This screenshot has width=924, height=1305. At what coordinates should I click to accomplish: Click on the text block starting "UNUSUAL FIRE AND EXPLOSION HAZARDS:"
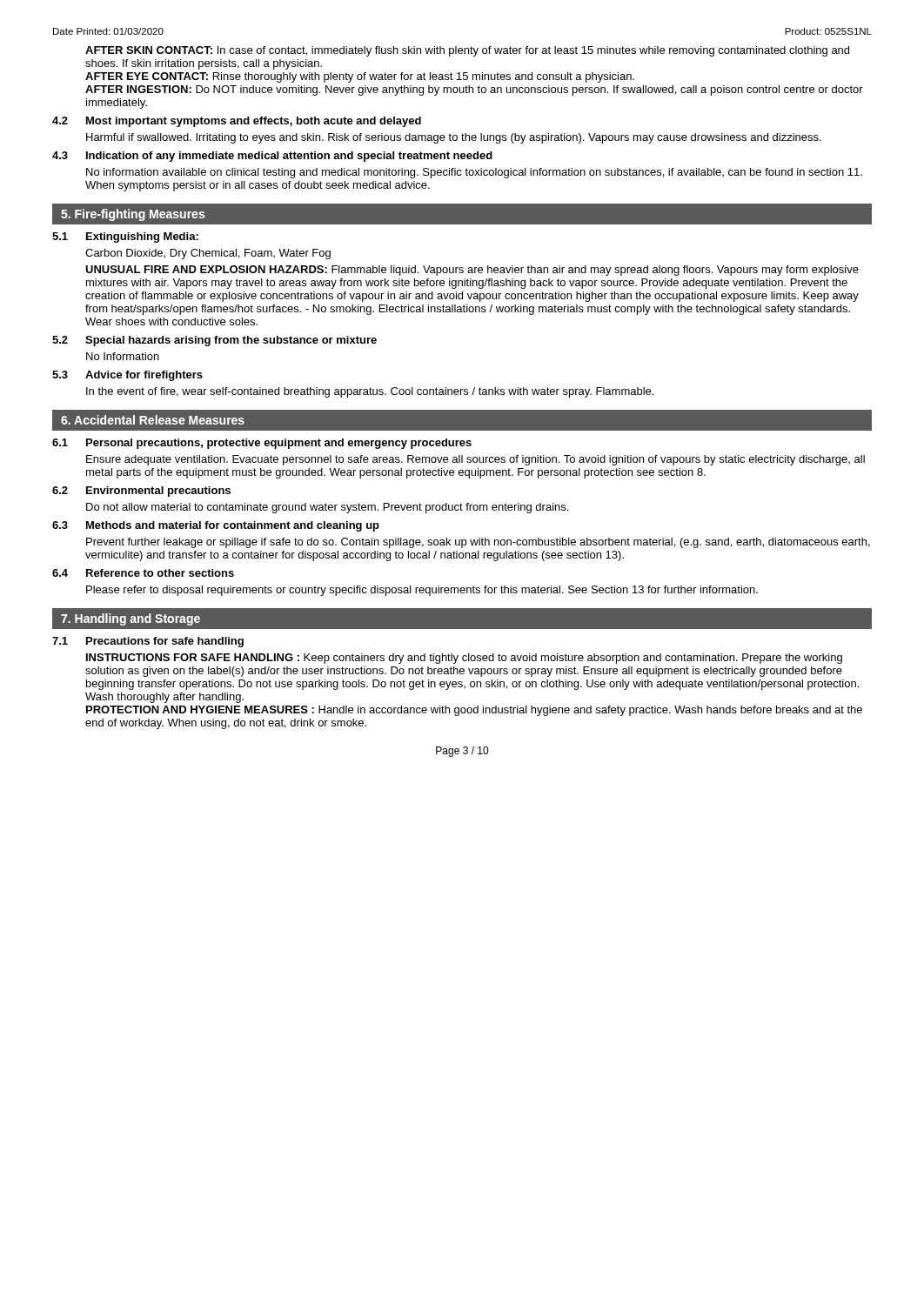coord(472,295)
